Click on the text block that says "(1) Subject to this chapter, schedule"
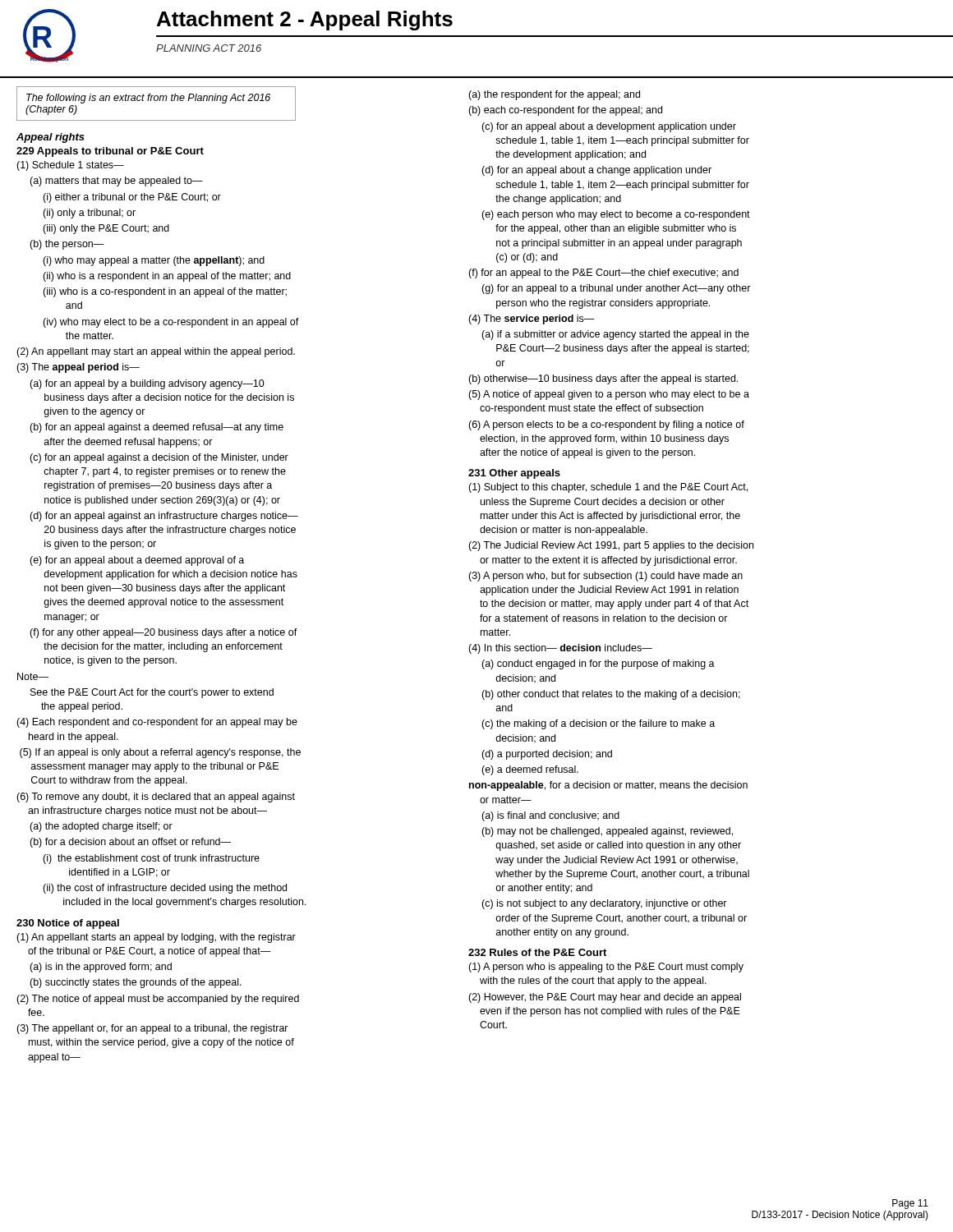 [698, 710]
